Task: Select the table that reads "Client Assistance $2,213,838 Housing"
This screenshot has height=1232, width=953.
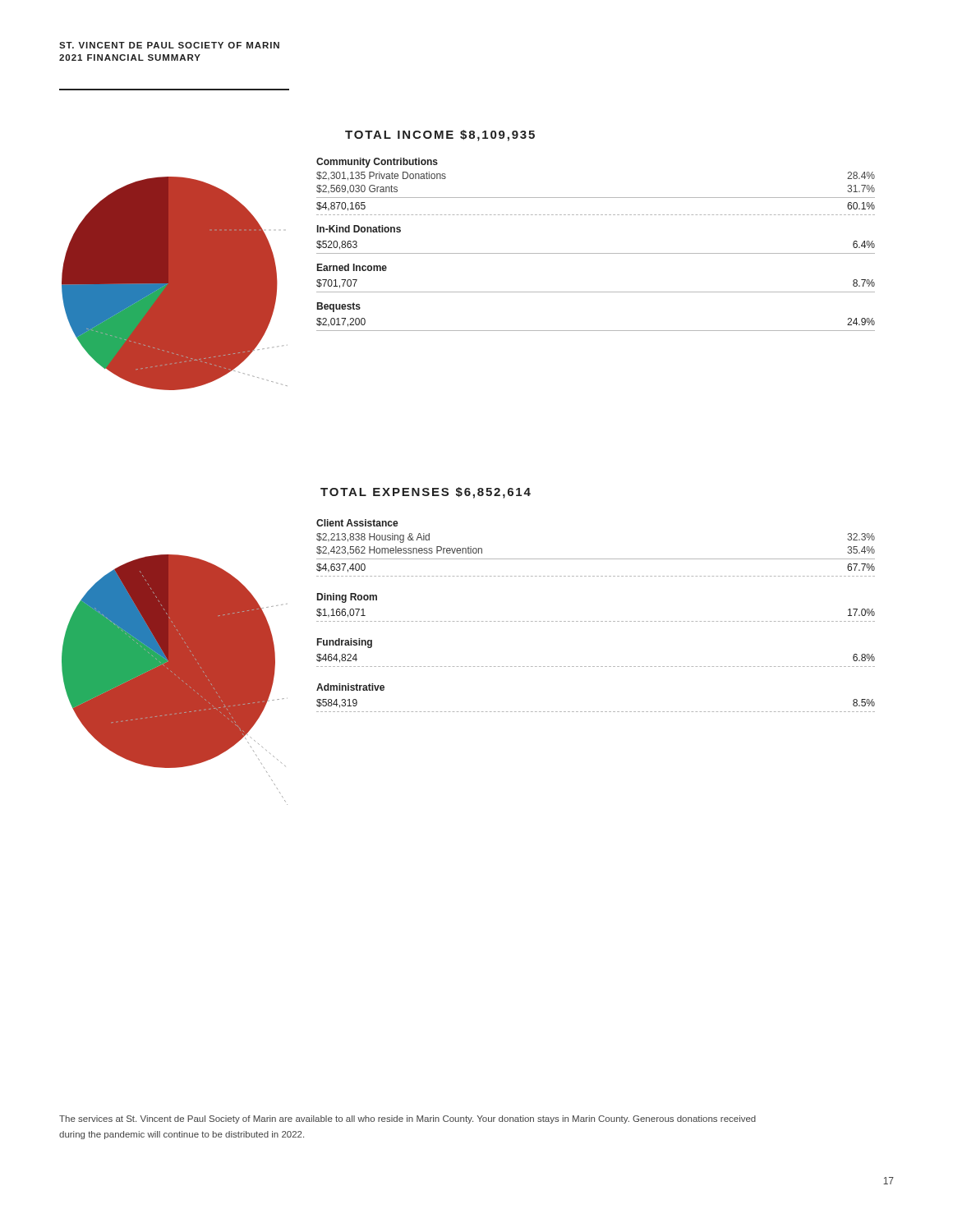Action: pyautogui.click(x=596, y=622)
